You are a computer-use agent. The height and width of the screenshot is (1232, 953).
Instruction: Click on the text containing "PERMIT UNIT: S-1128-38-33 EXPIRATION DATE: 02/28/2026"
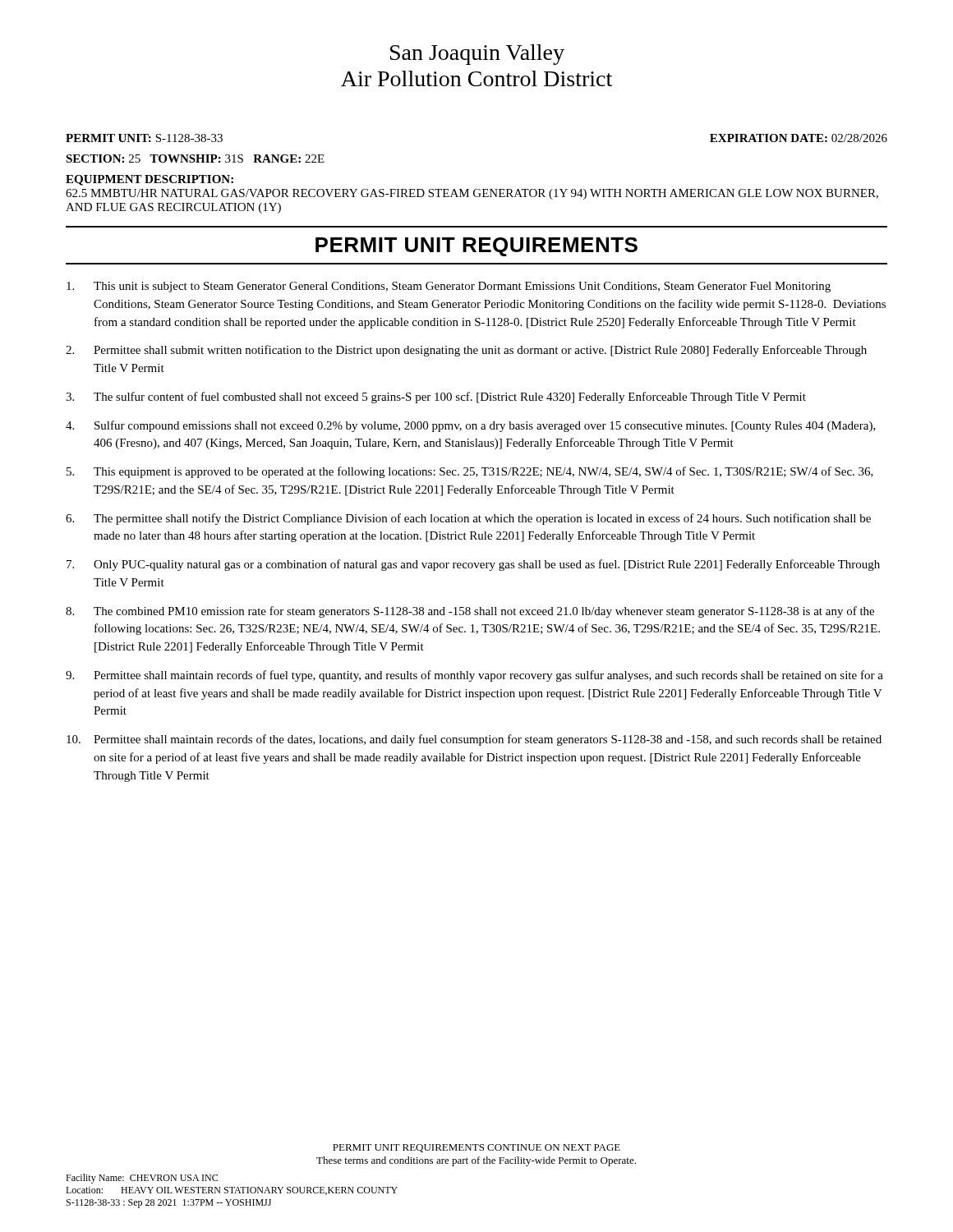click(144, 138)
